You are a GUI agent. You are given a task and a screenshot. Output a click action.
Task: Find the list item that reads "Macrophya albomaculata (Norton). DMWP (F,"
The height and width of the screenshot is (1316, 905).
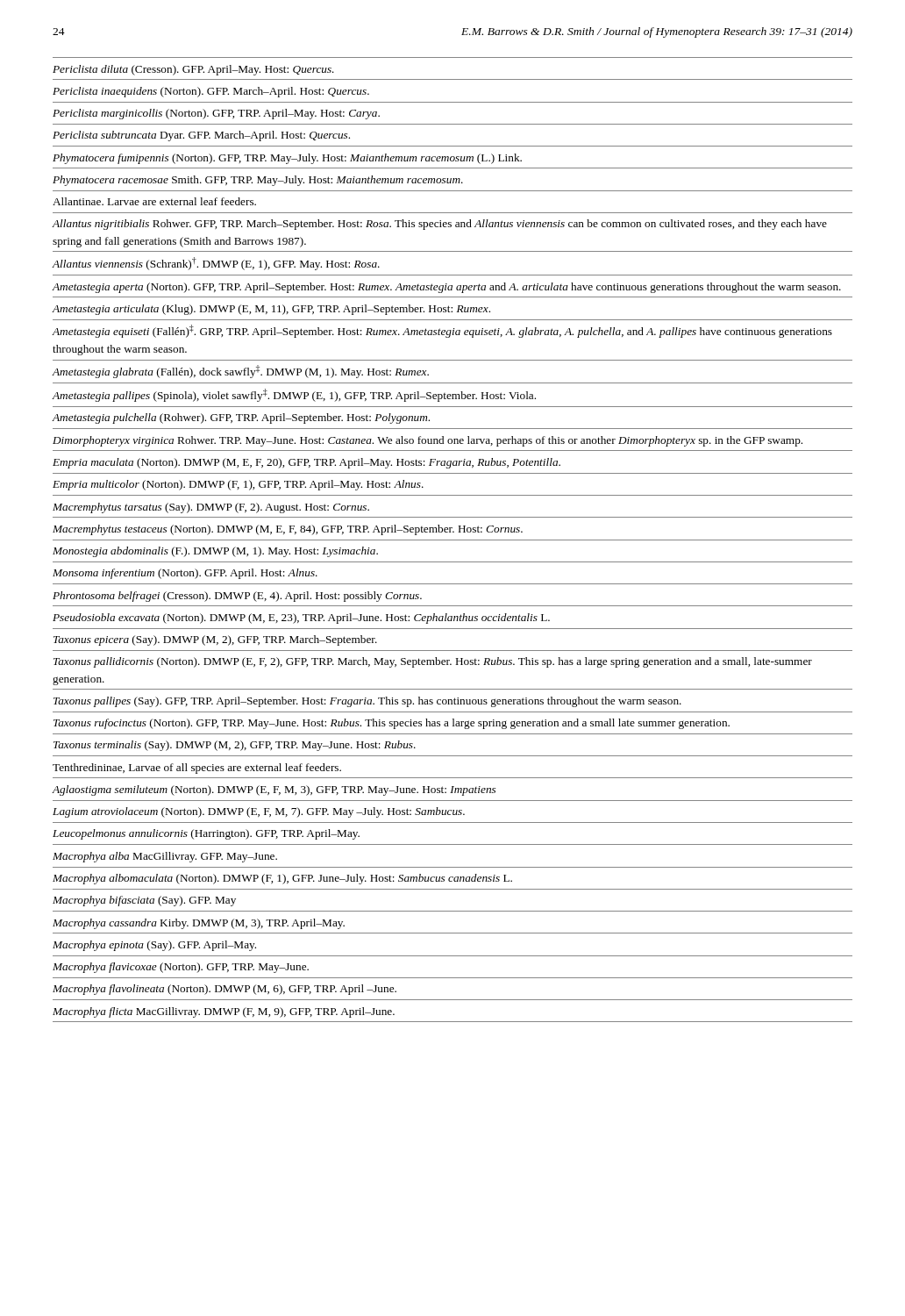tap(283, 878)
